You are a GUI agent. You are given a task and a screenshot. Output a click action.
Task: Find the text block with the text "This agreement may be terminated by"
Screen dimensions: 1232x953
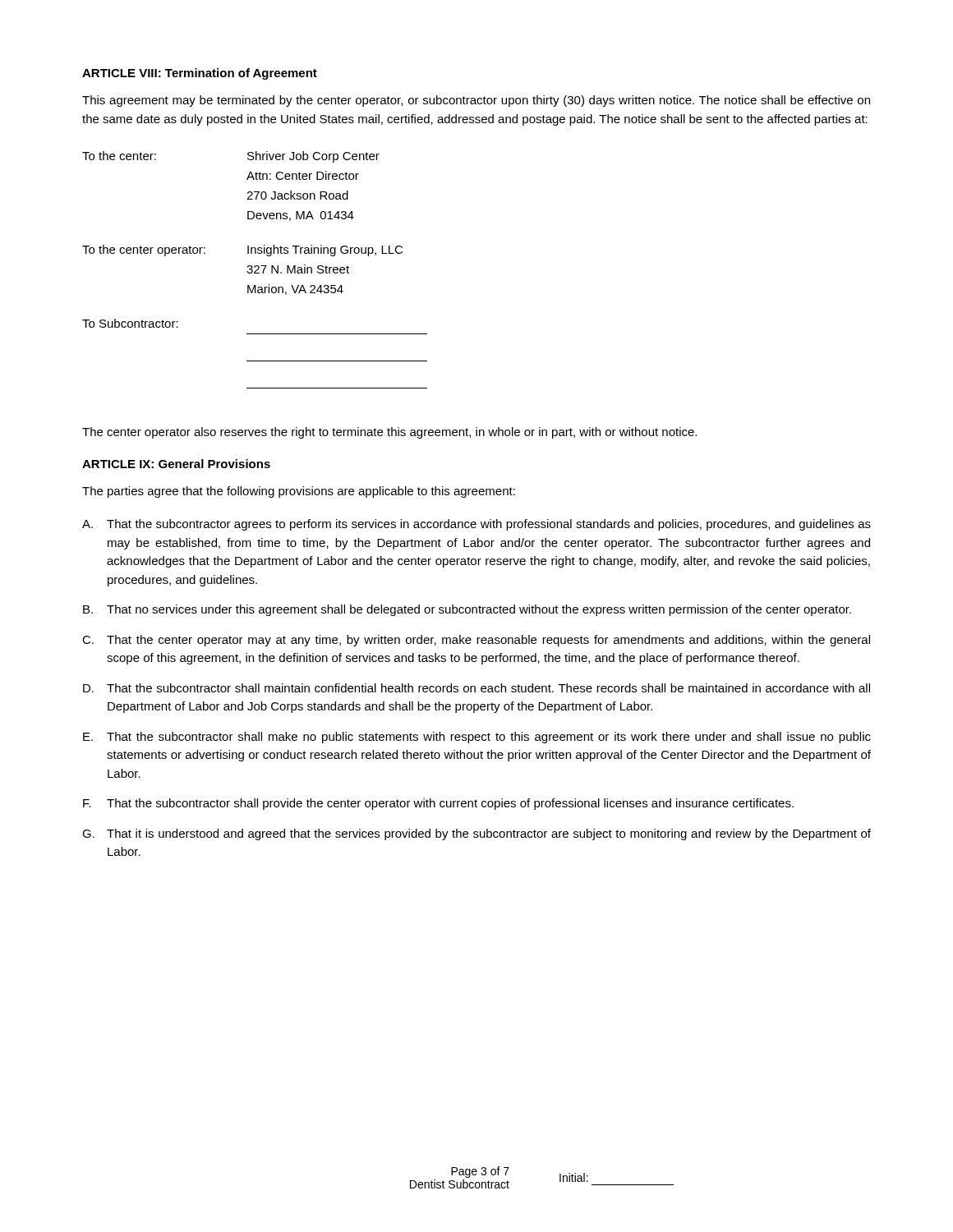(476, 109)
